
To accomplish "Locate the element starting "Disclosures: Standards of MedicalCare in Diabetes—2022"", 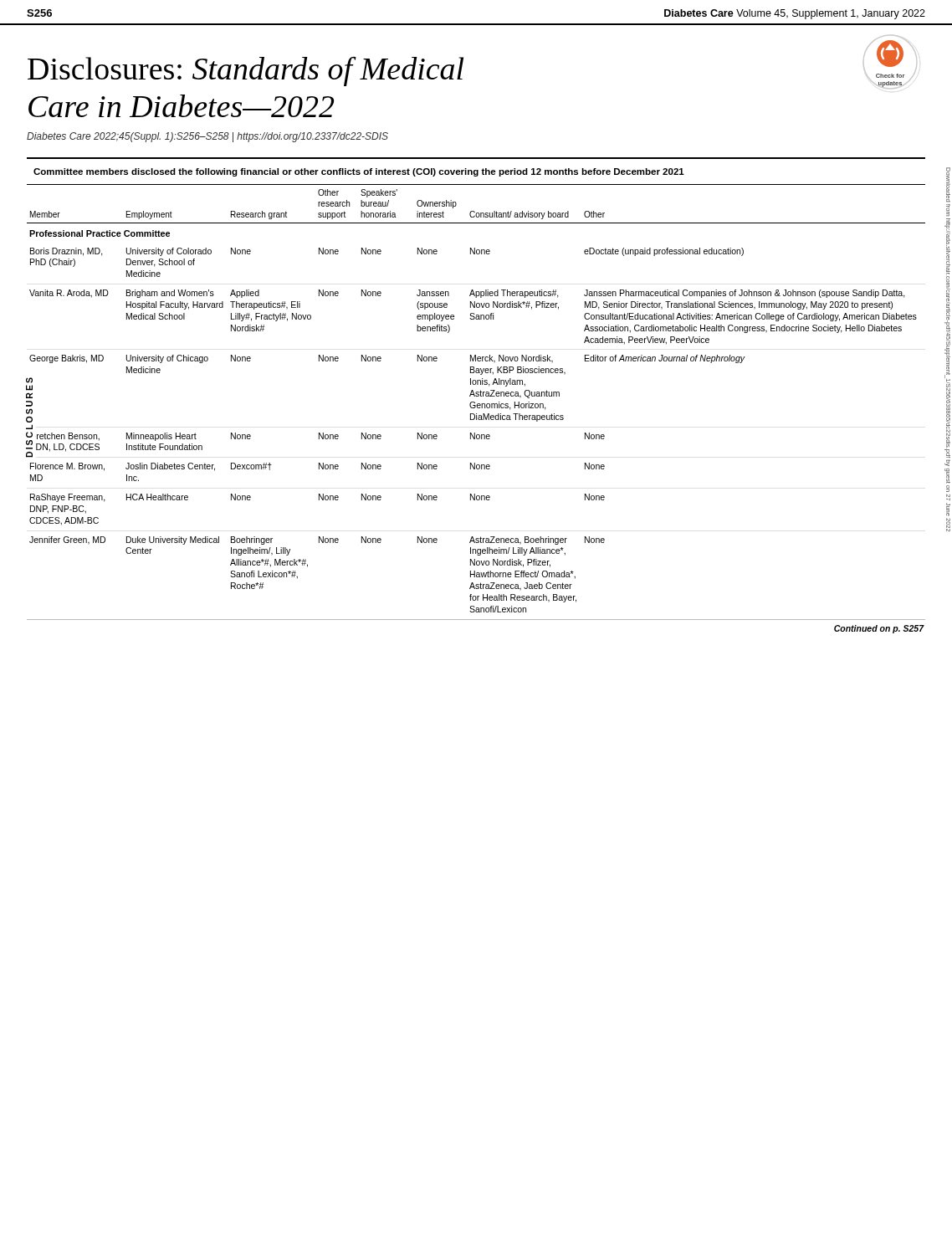I will tap(476, 88).
